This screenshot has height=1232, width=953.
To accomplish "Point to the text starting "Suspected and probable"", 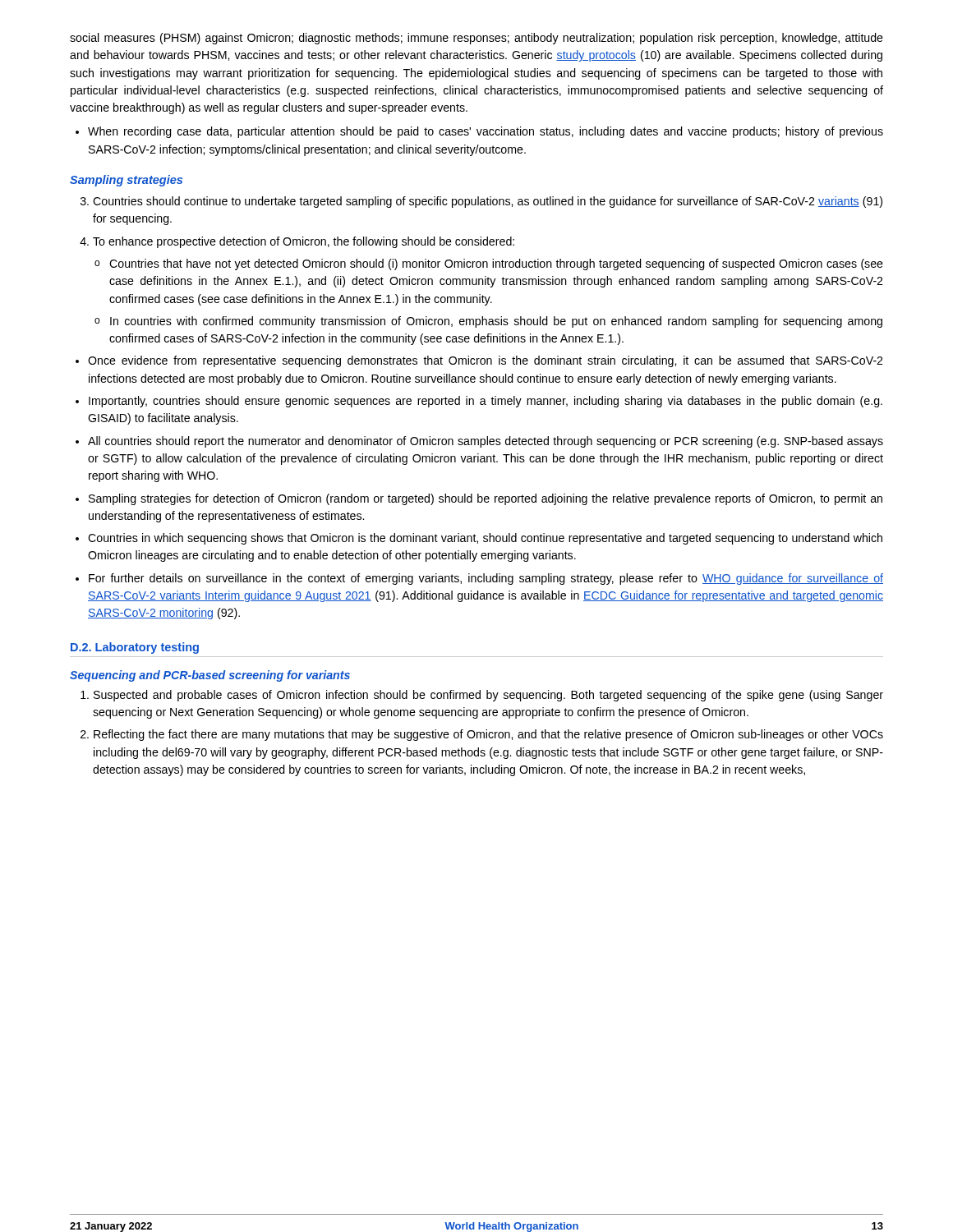I will [476, 704].
